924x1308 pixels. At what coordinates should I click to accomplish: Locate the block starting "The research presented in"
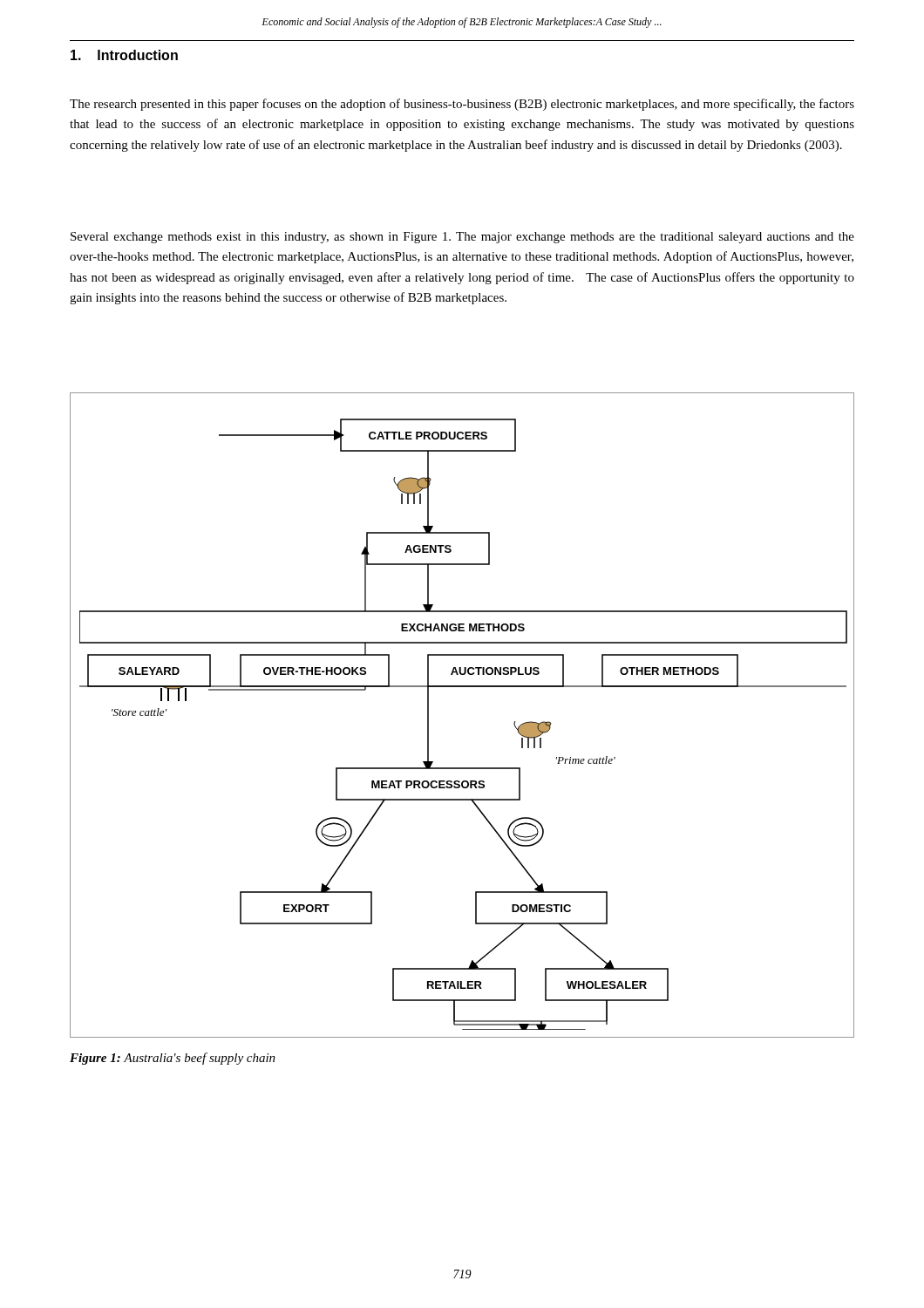[x=462, y=124]
